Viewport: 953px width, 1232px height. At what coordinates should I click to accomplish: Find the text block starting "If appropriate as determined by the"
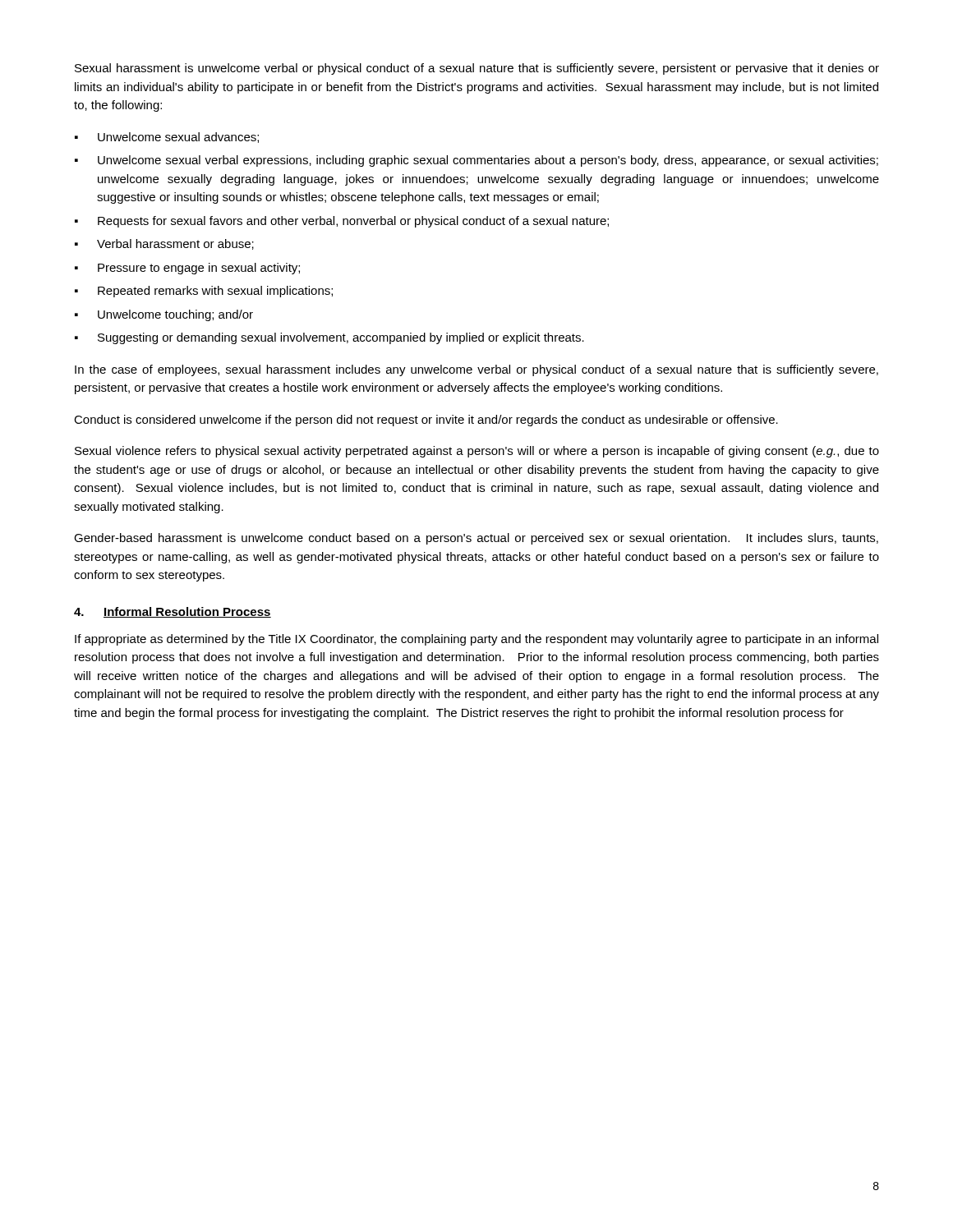[476, 675]
